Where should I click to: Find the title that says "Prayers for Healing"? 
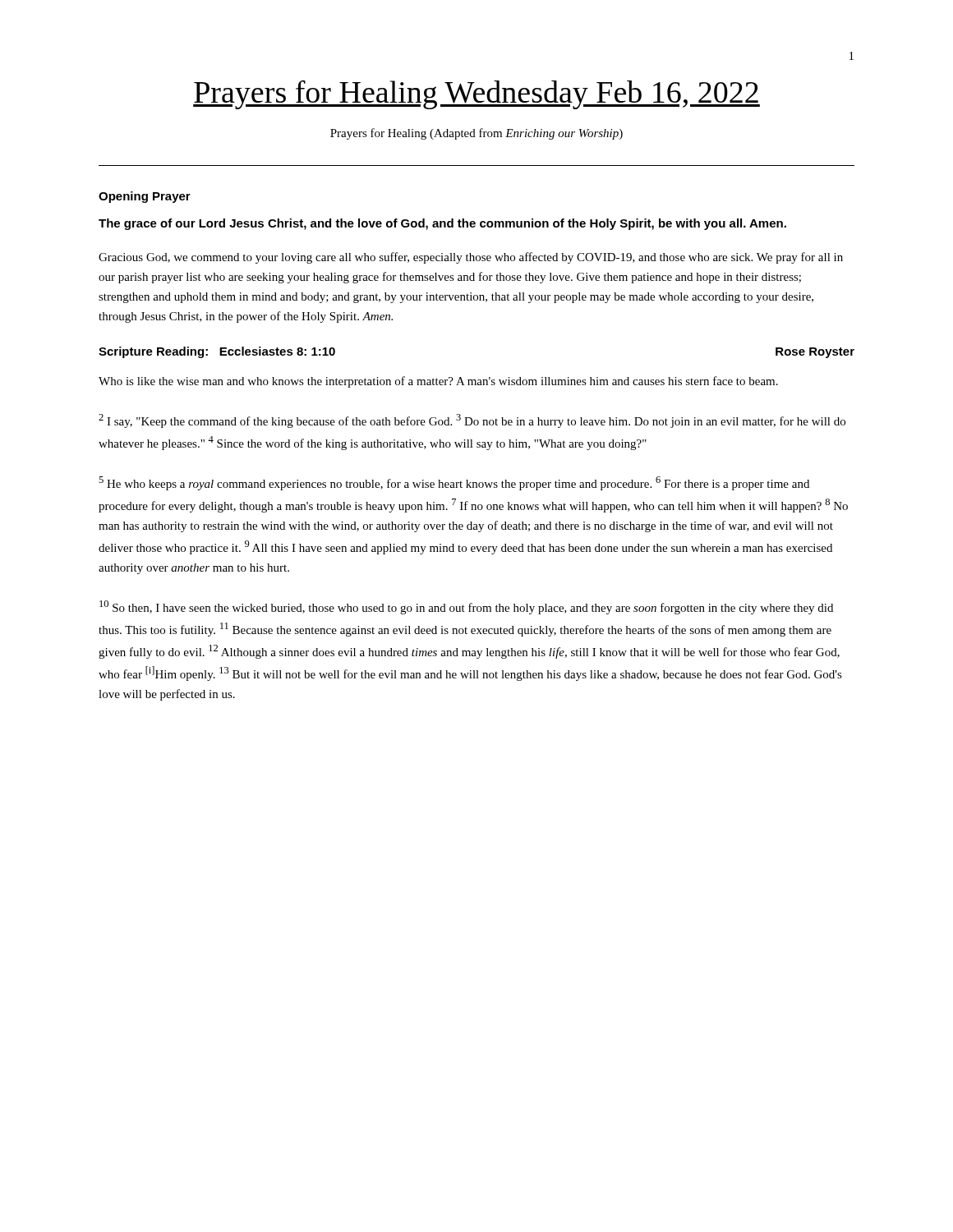coord(476,93)
